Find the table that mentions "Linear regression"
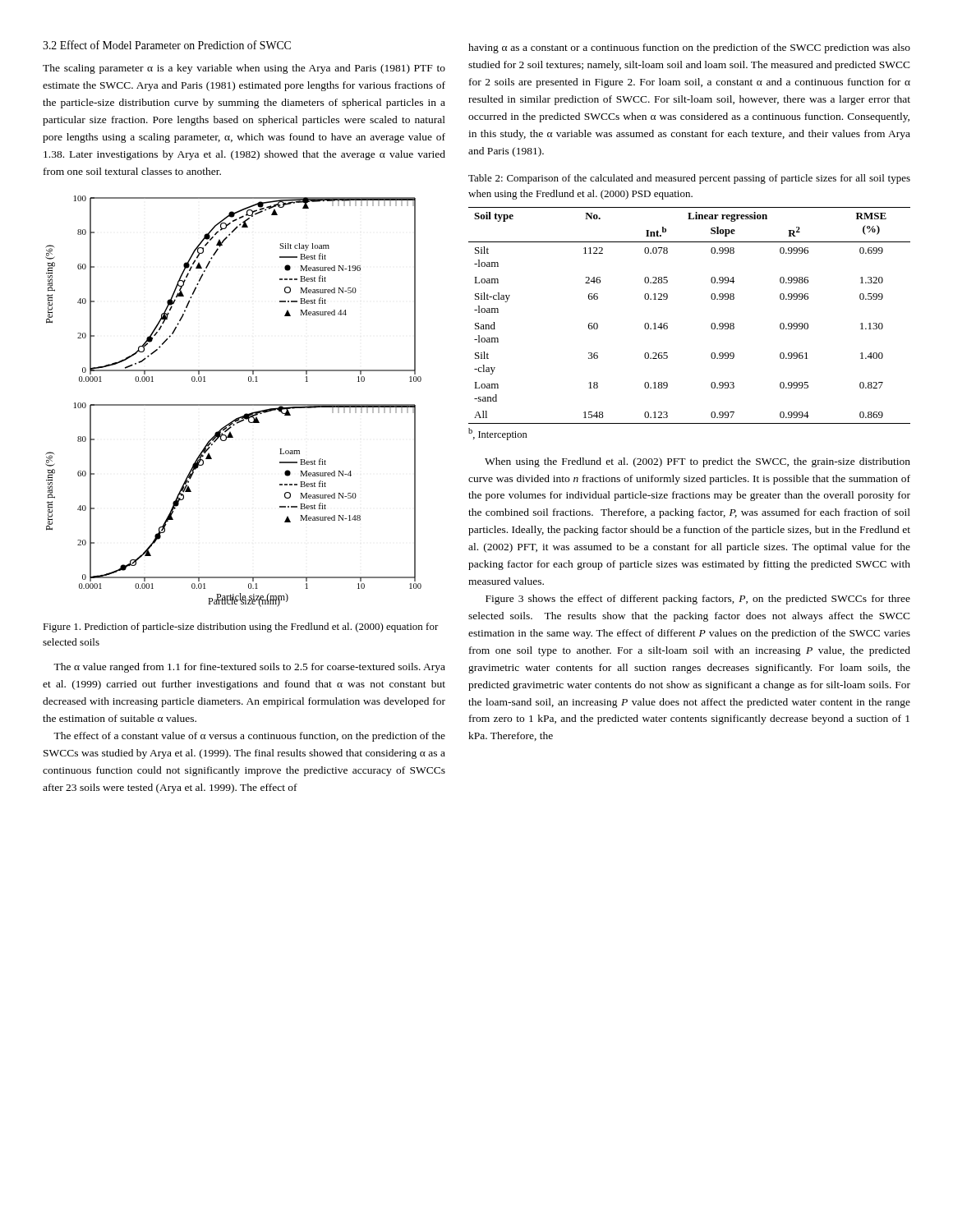This screenshot has width=953, height=1232. (x=689, y=316)
